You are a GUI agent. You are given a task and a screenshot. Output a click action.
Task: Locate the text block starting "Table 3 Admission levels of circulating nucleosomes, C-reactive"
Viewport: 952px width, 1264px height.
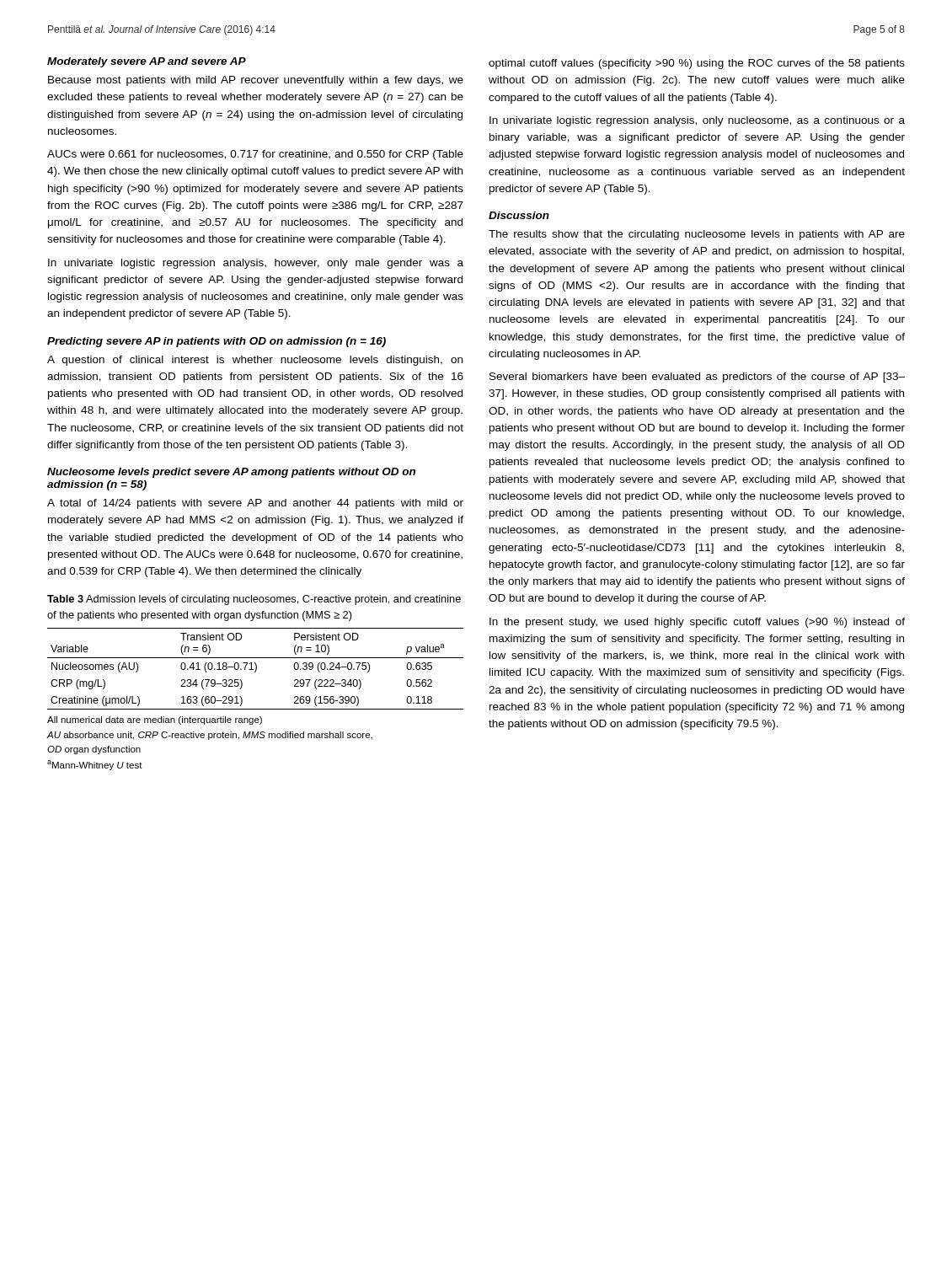click(254, 607)
